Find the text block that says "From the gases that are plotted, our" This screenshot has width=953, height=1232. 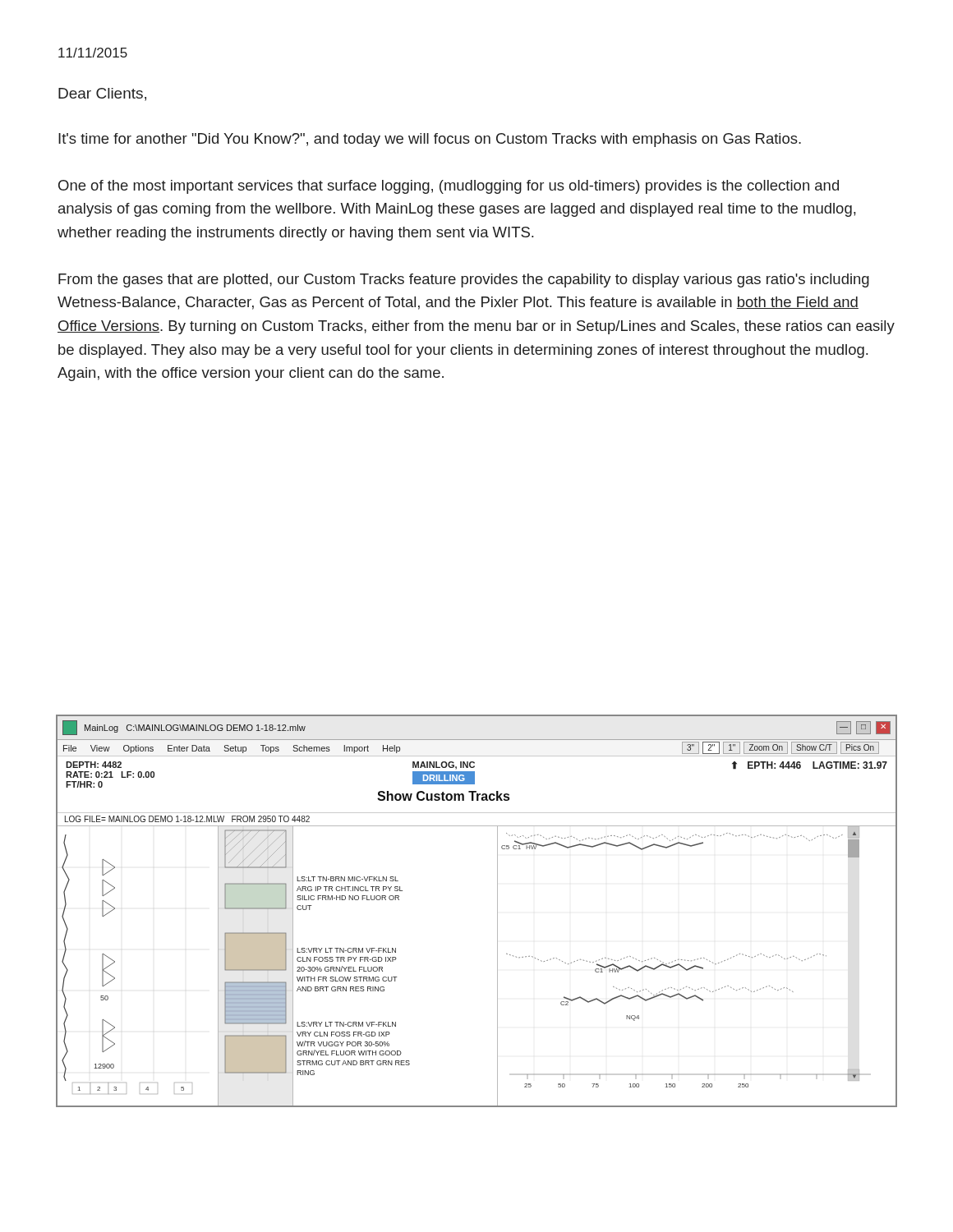[x=476, y=326]
